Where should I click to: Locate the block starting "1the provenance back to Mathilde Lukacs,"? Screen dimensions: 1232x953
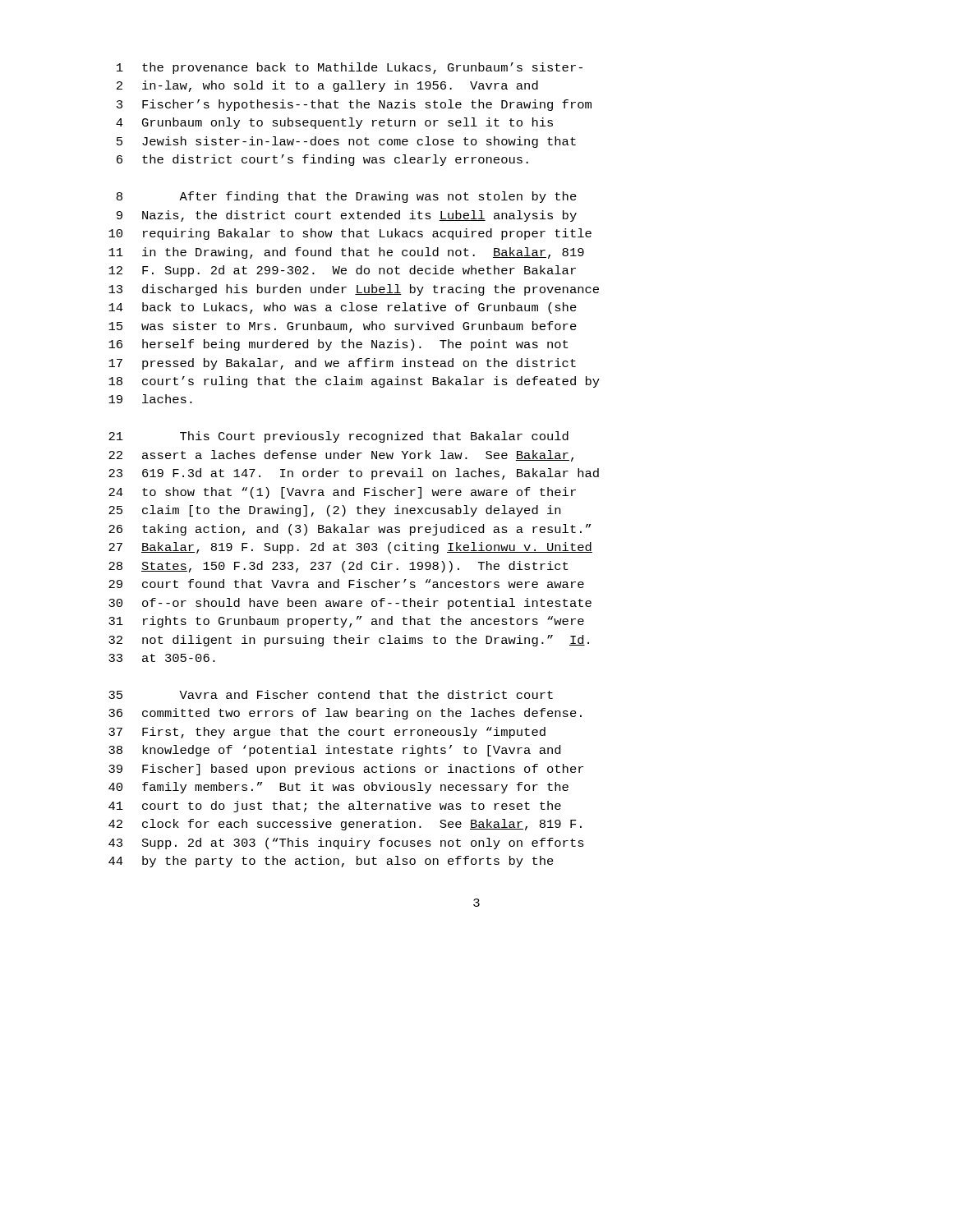click(x=476, y=115)
